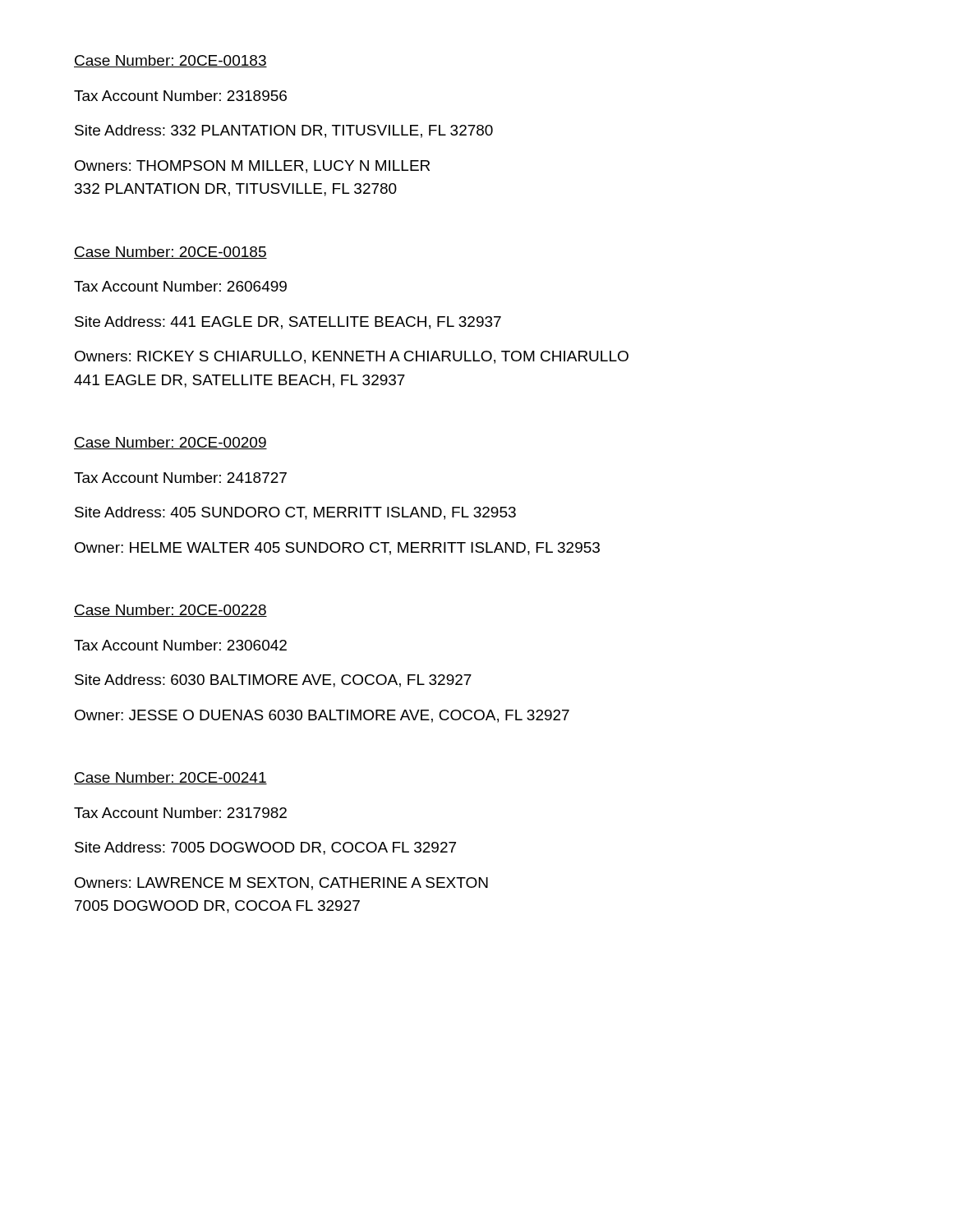This screenshot has height=1232, width=953.
Task: Find the text that reads "Case Number: 20CE-00228"
Action: point(170,610)
